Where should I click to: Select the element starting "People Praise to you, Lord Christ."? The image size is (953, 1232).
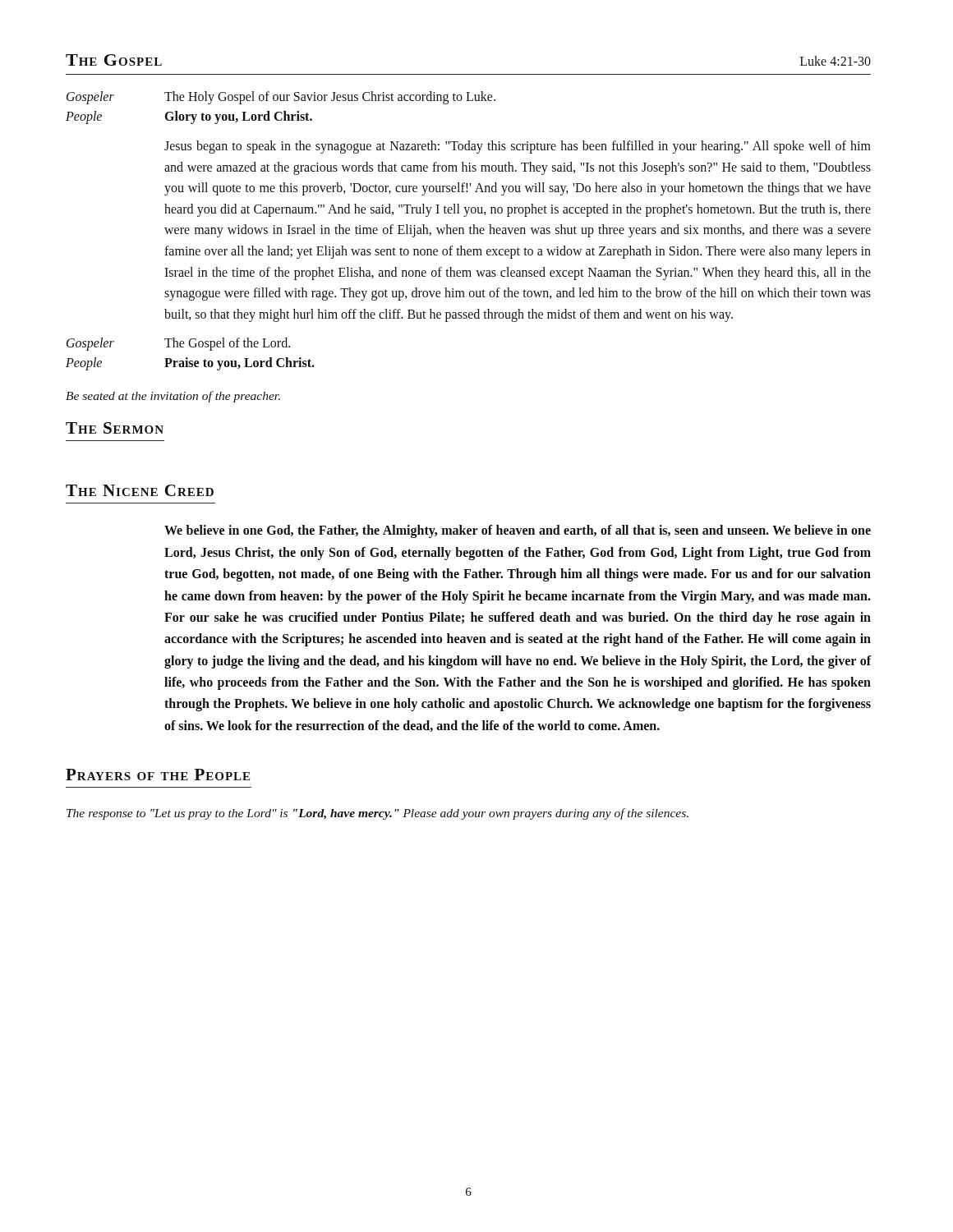coord(190,364)
